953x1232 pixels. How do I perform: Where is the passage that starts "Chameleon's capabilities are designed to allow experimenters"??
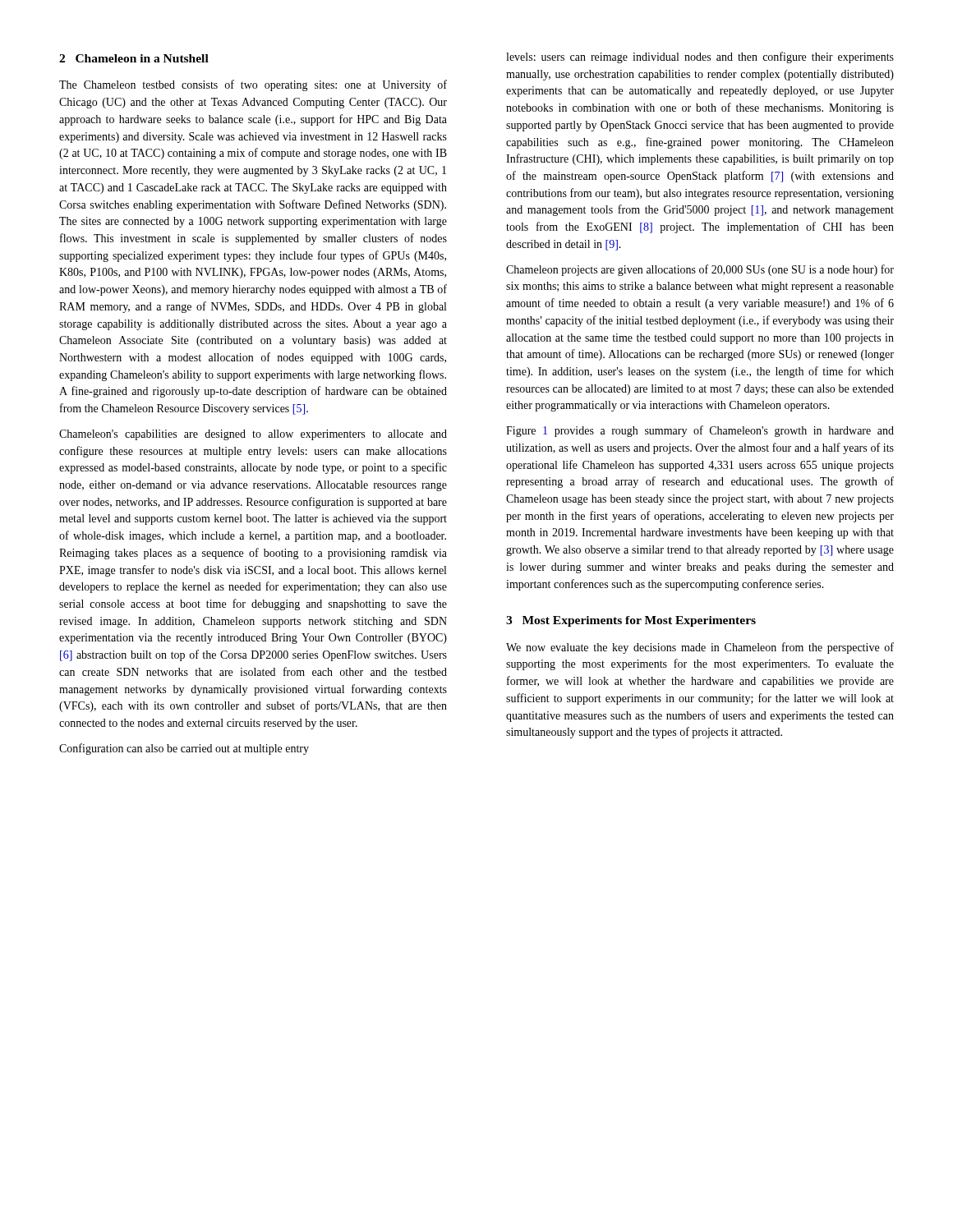pyautogui.click(x=253, y=579)
